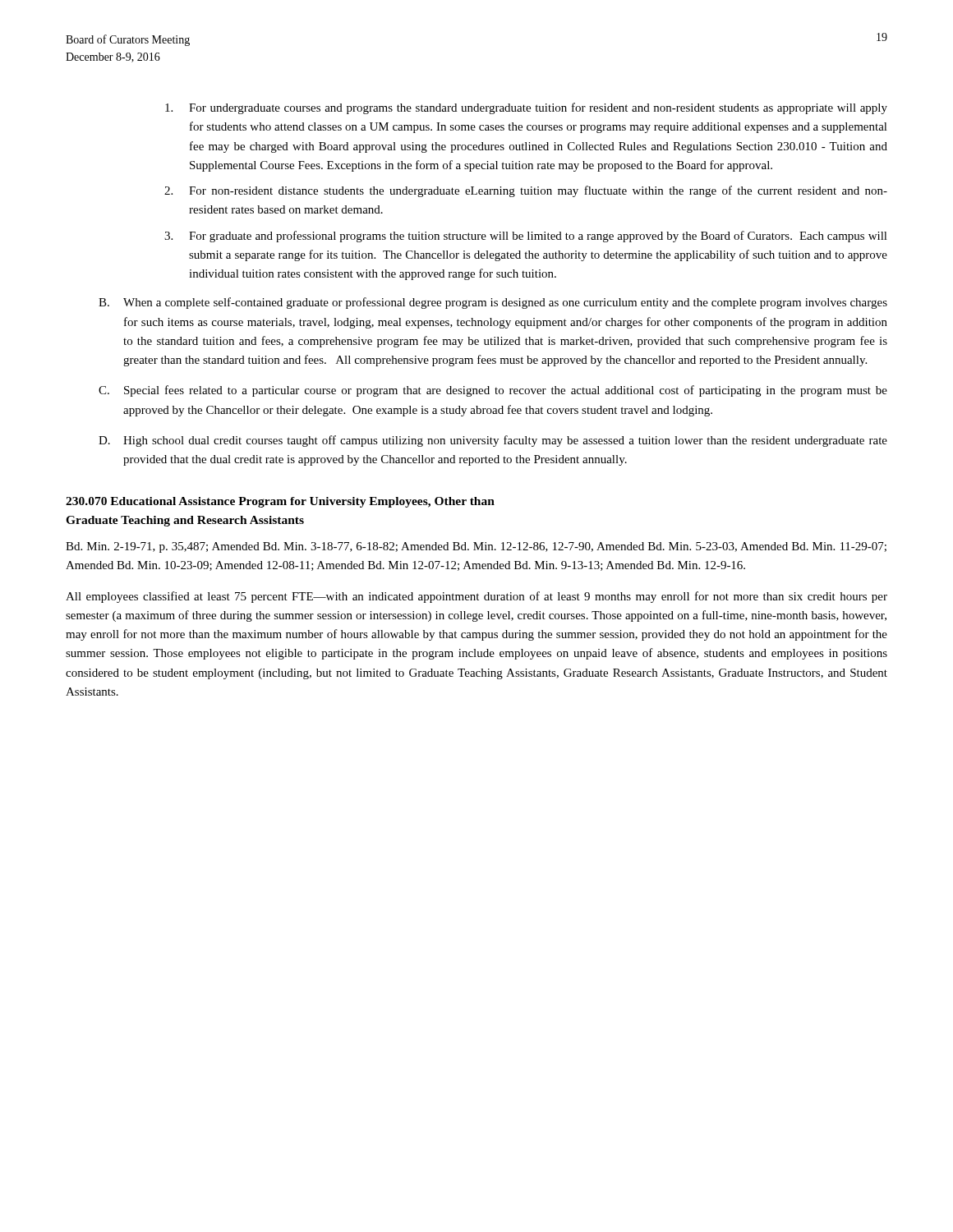The image size is (953, 1232).
Task: Click the passage that begins "C. Special fees related to a"
Action: click(493, 400)
